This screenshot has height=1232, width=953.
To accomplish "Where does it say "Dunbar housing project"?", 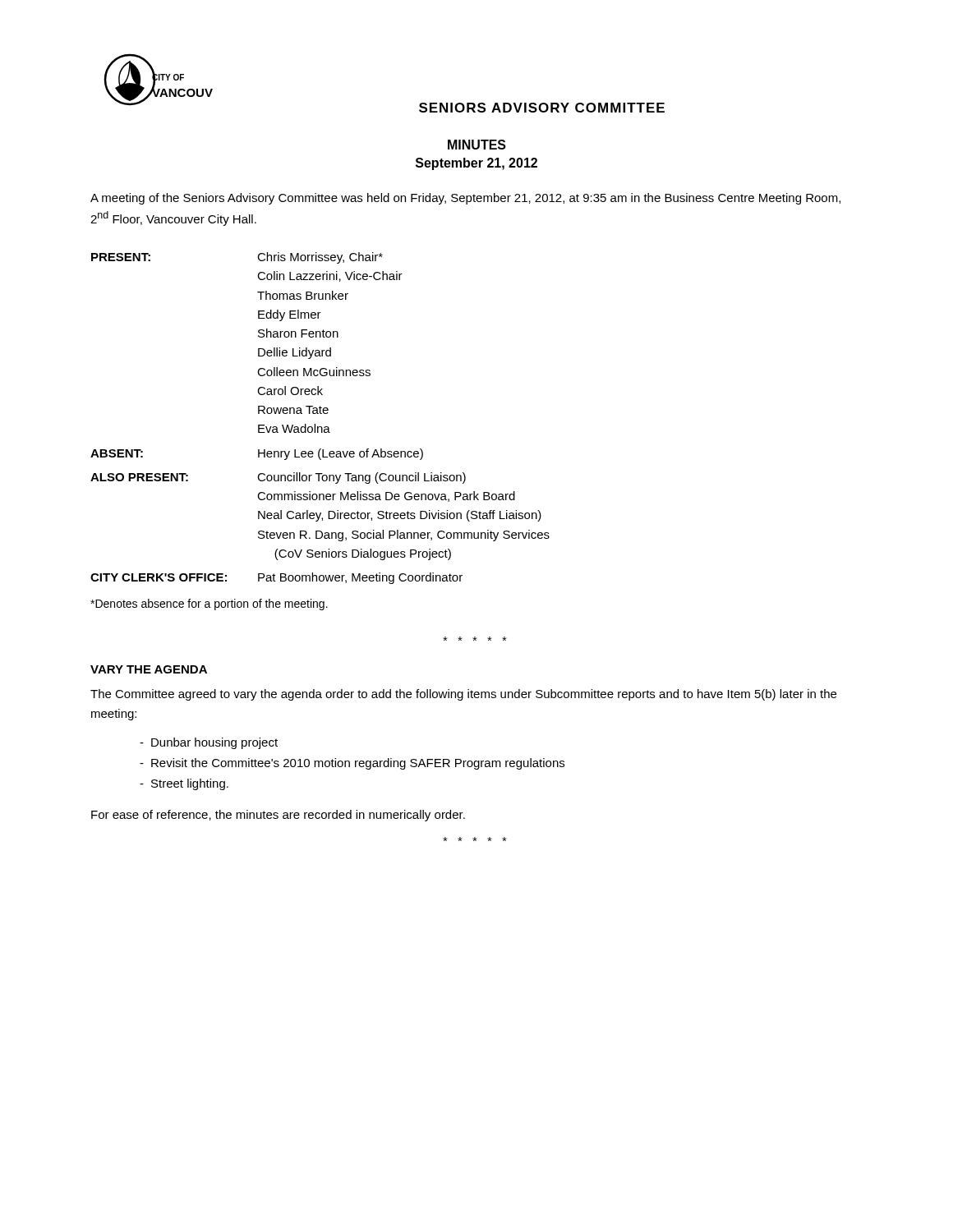I will (214, 742).
